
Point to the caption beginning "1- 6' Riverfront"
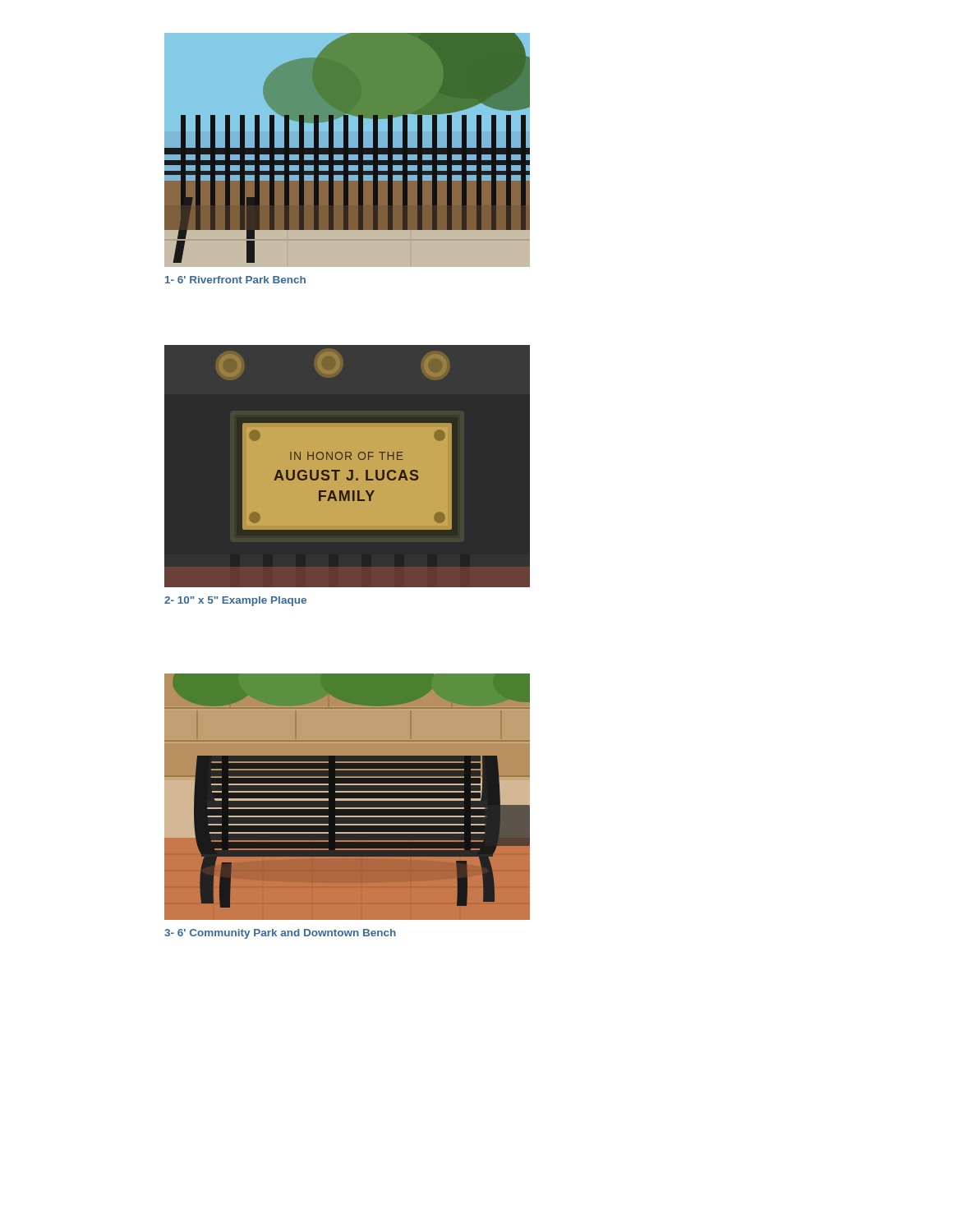tap(235, 280)
